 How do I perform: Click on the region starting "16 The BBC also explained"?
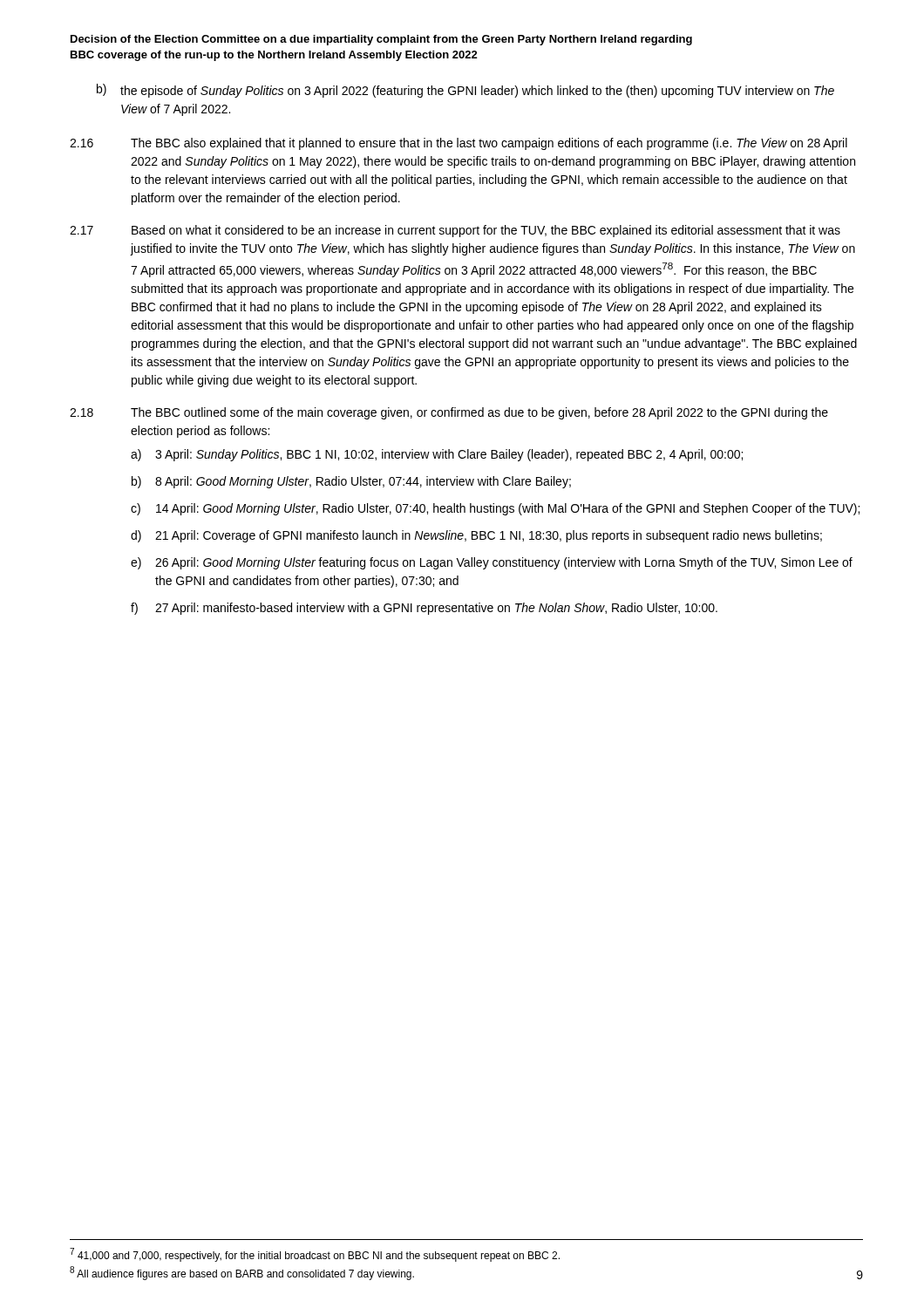(x=466, y=171)
